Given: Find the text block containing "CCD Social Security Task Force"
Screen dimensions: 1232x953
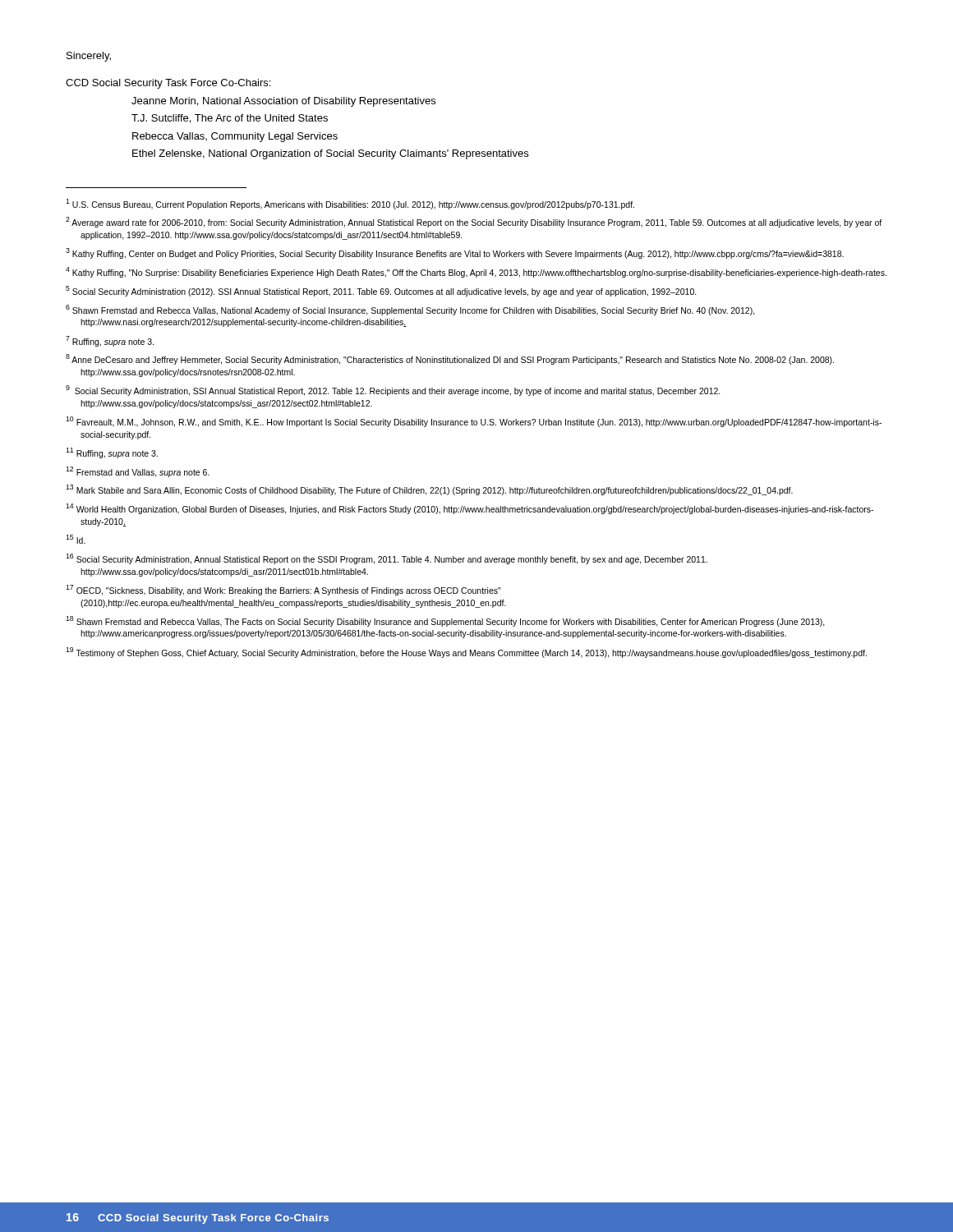Looking at the screenshot, I should pyautogui.click(x=168, y=84).
